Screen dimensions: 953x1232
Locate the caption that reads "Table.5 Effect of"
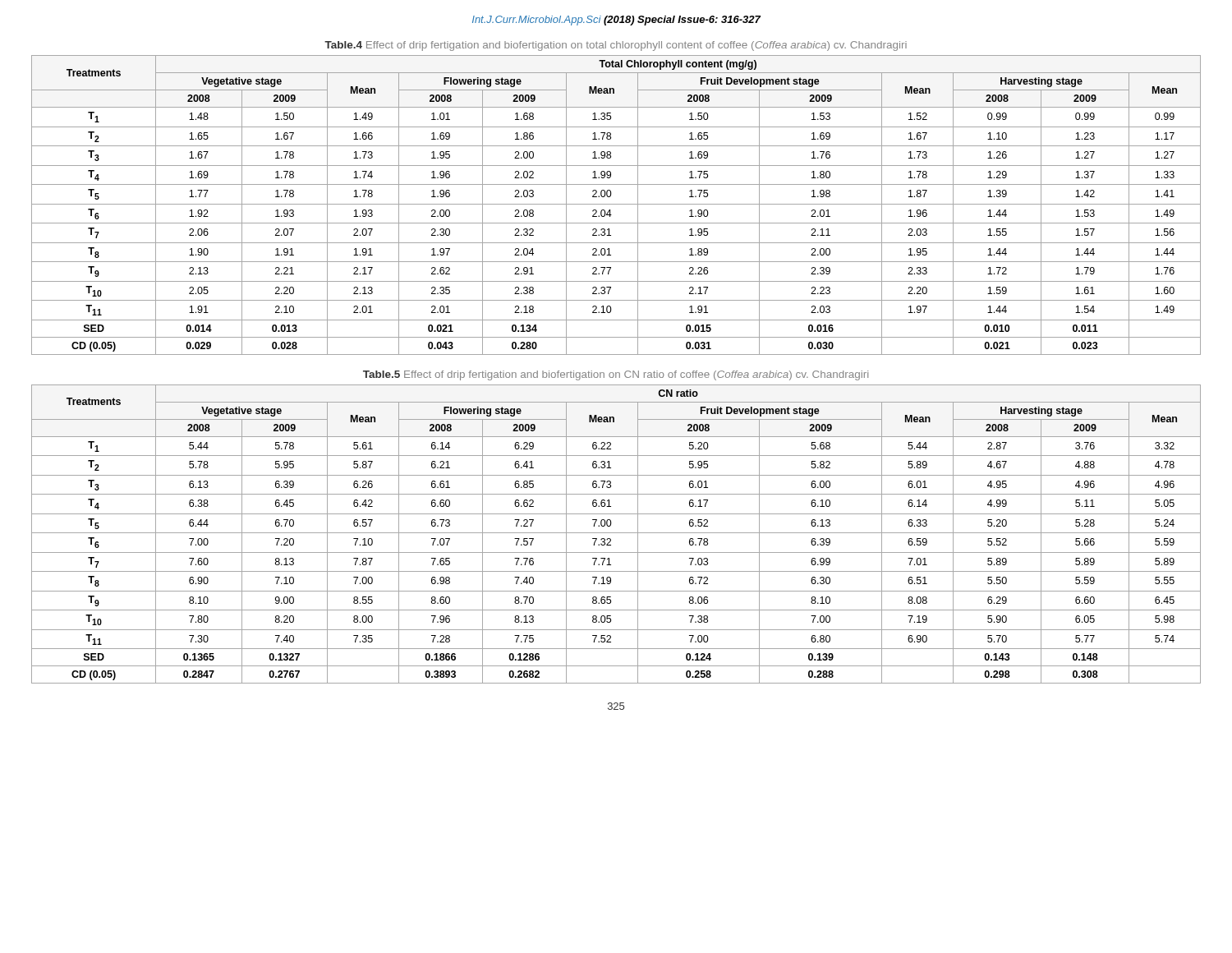616,374
